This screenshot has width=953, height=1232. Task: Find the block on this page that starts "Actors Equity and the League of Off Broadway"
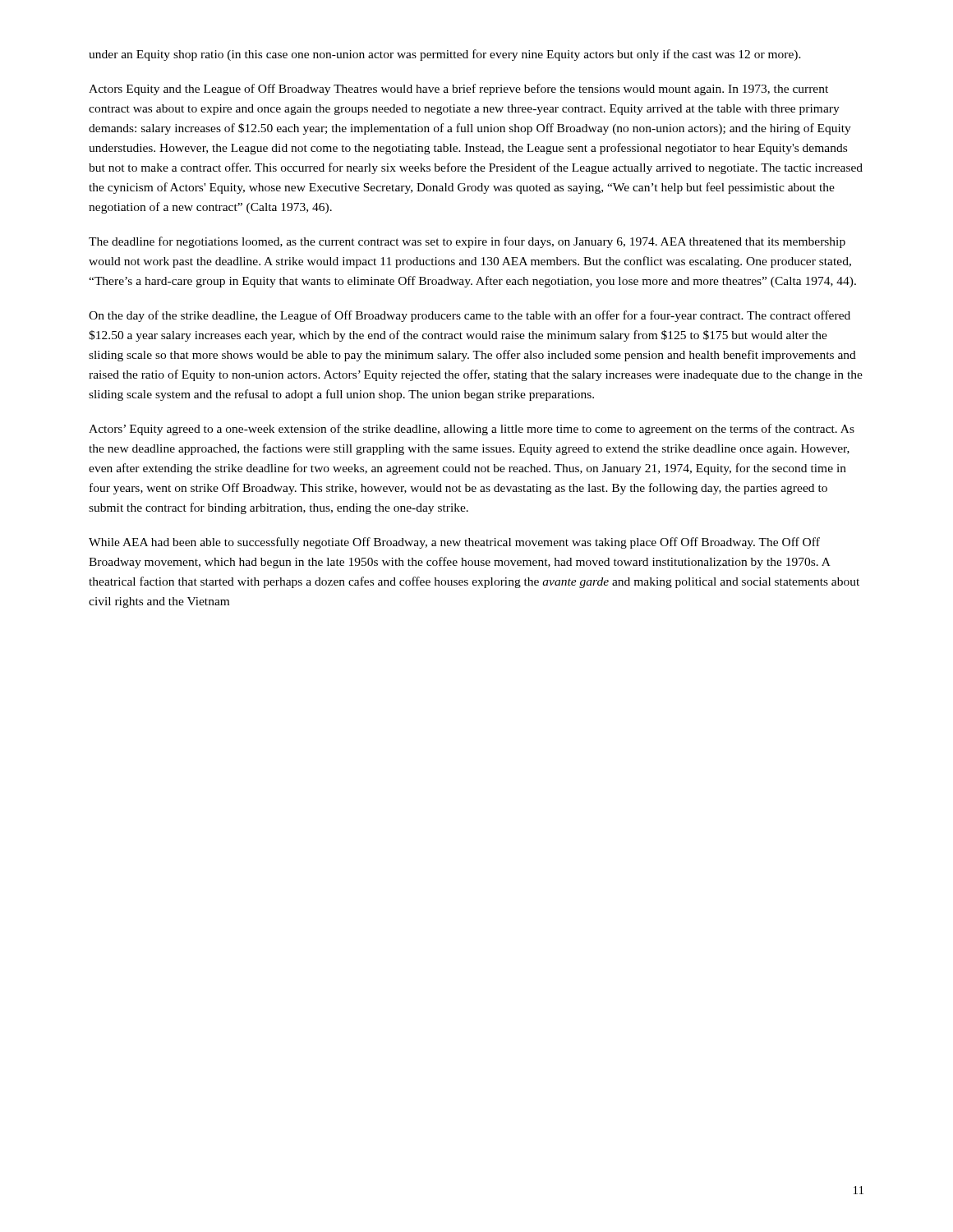(476, 147)
